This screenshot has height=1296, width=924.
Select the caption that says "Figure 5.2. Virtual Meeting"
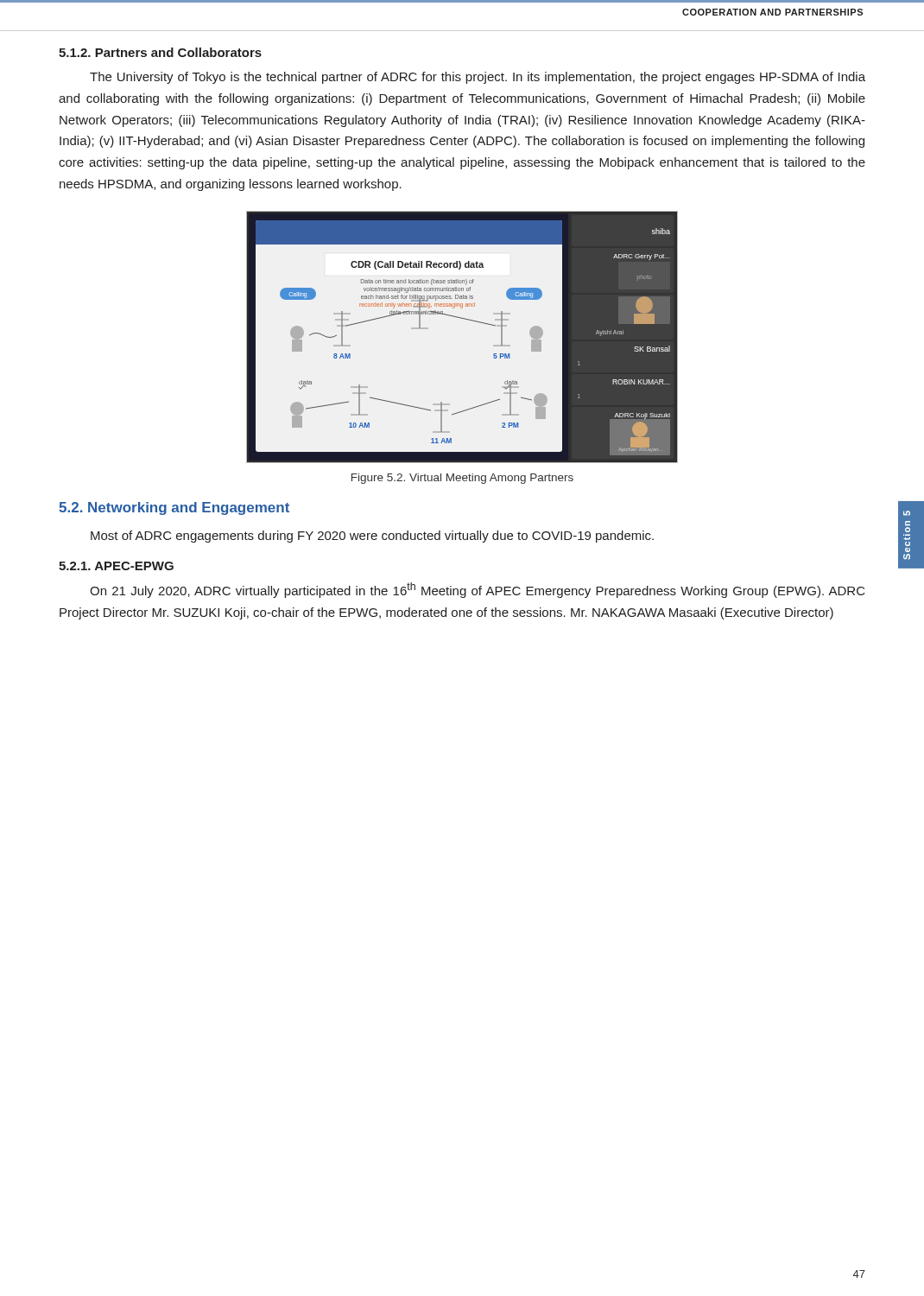point(462,477)
